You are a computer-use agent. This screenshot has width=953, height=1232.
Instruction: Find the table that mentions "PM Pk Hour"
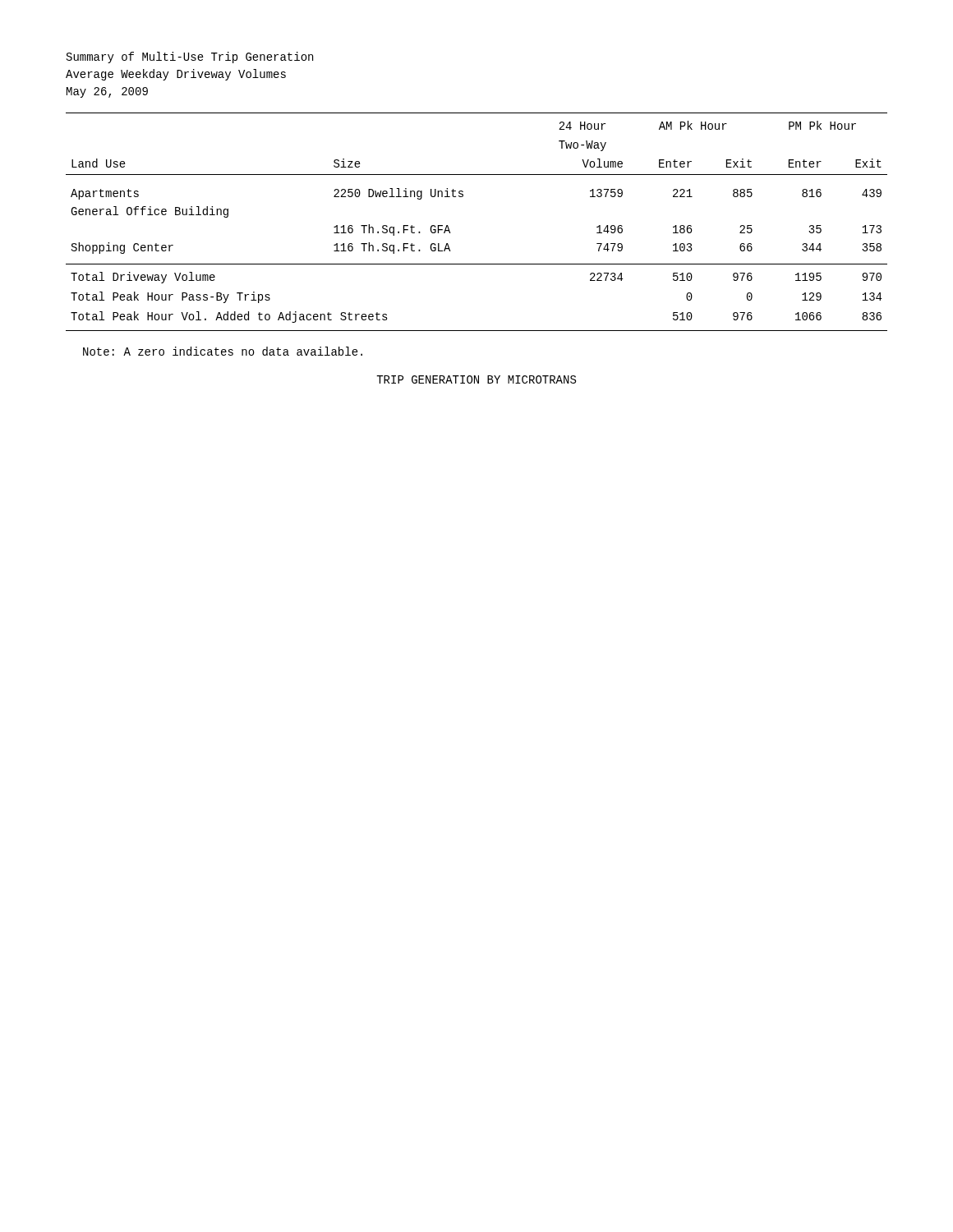coord(476,222)
